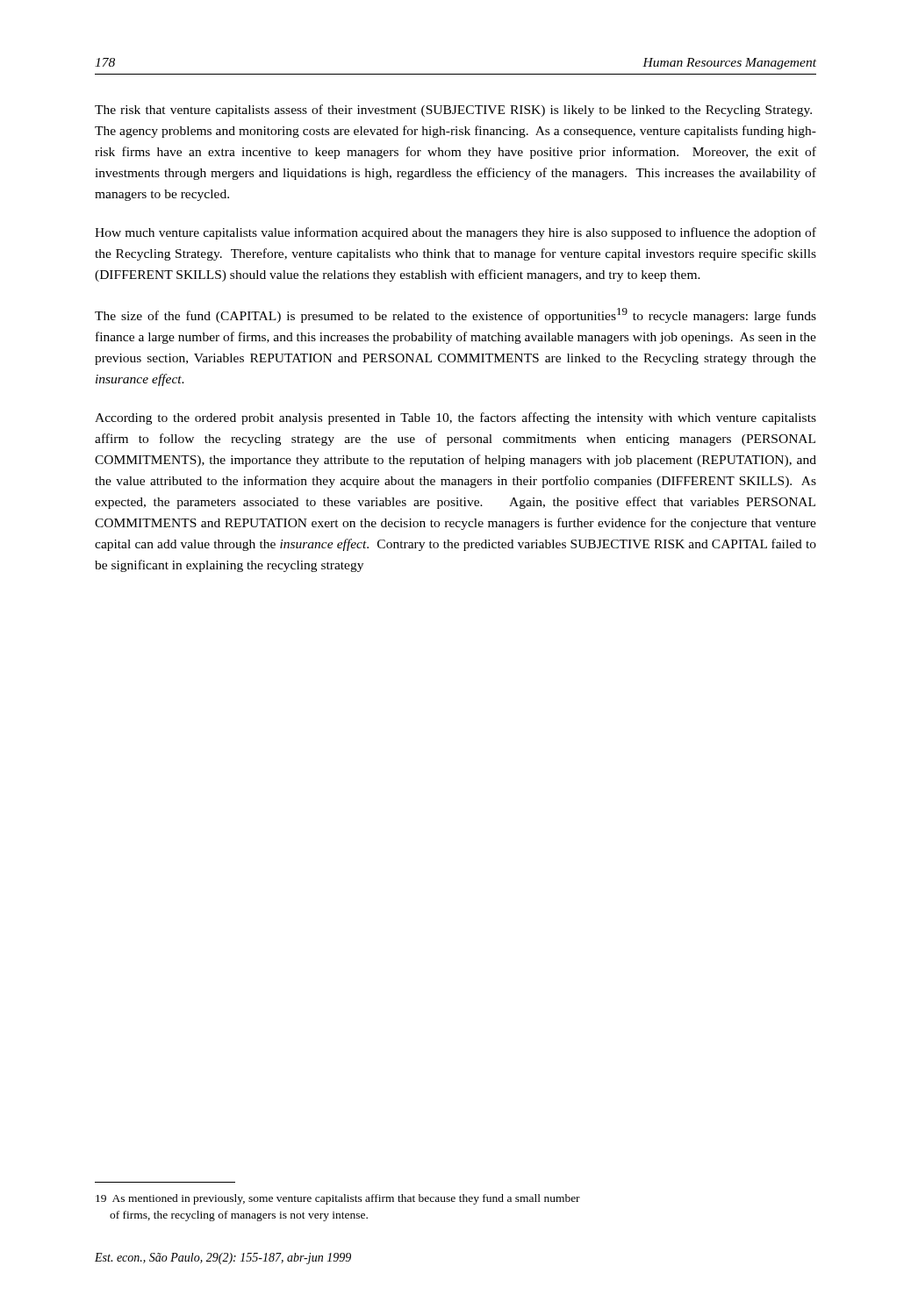Find the text block that says "The risk that"
Screen dimensions: 1316x911
[456, 151]
